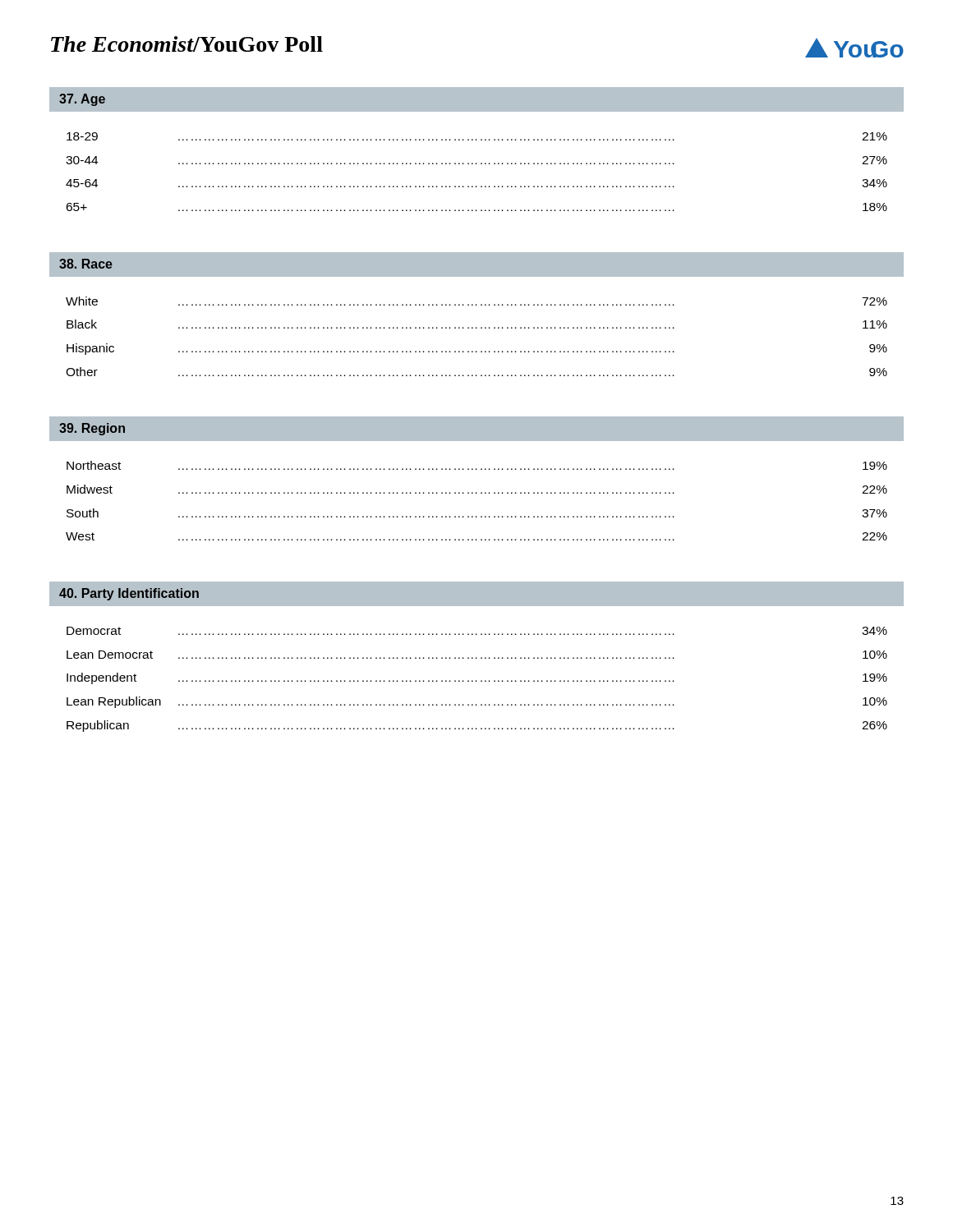Select the list item with the text "45-64 …………………………………………………………………………………………………… 34%"
Screen dimensions: 1232x953
[x=476, y=184]
